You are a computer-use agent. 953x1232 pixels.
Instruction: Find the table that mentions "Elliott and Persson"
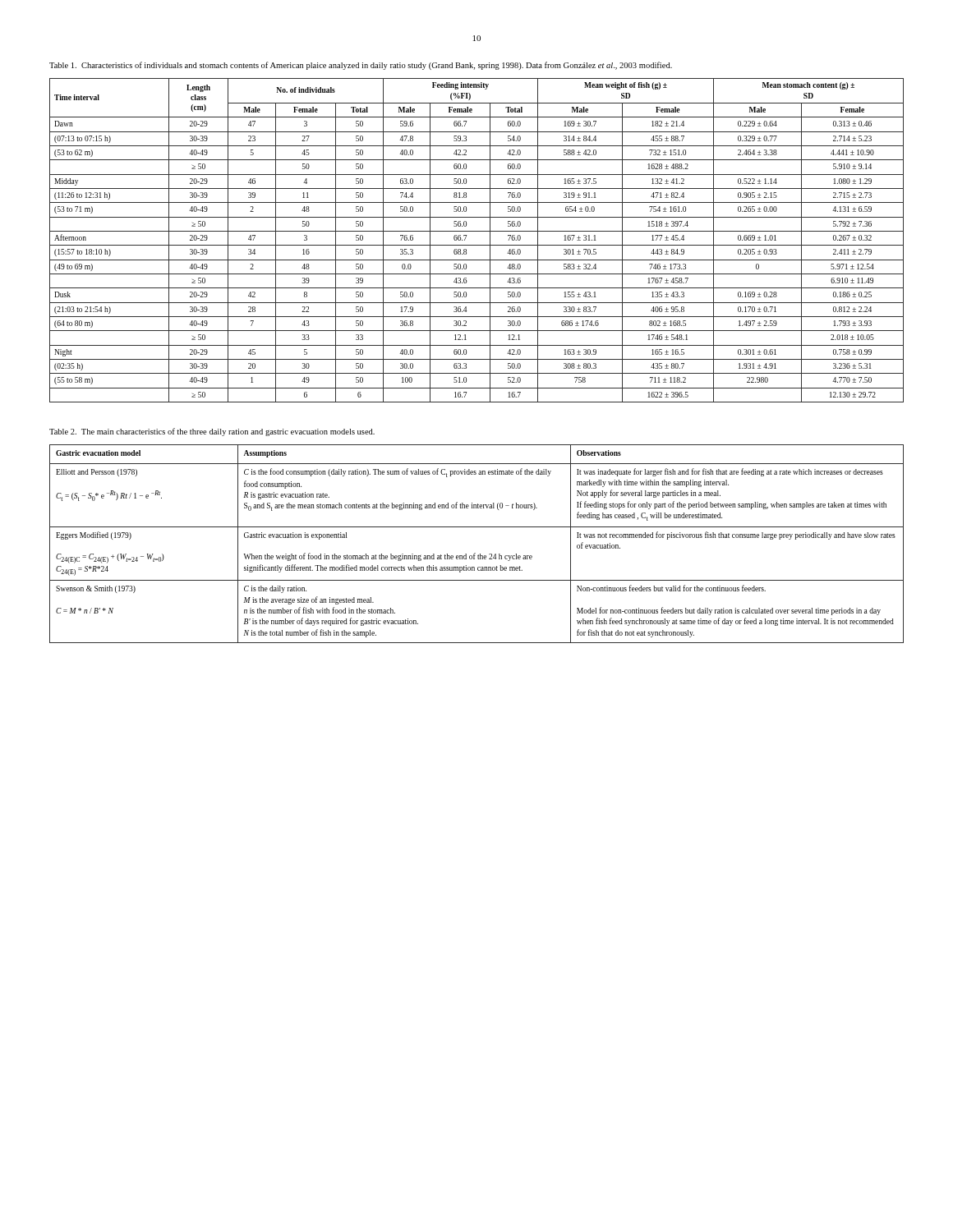476,544
